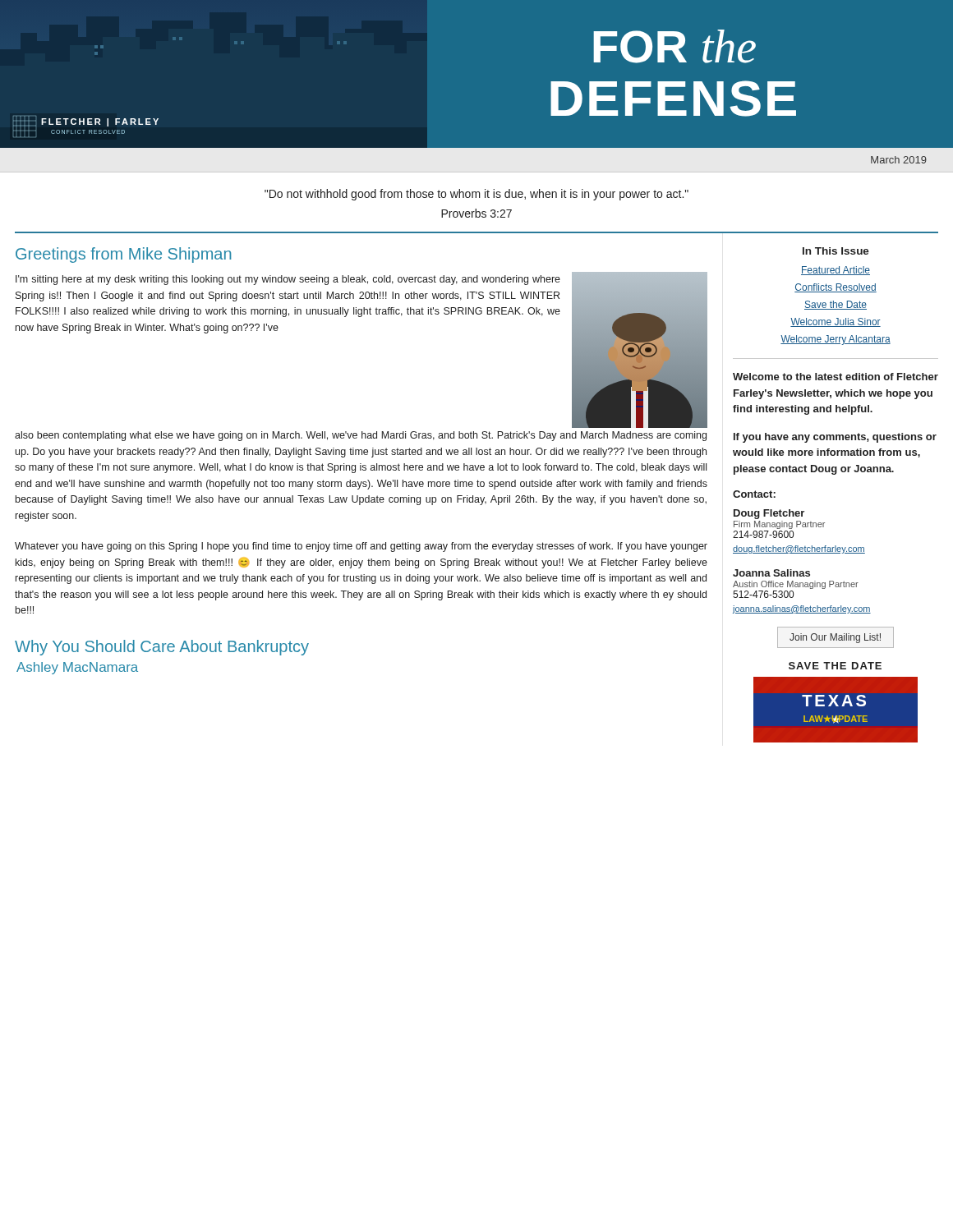This screenshot has height=1232, width=953.
Task: Find the logo
Action: 836,711
